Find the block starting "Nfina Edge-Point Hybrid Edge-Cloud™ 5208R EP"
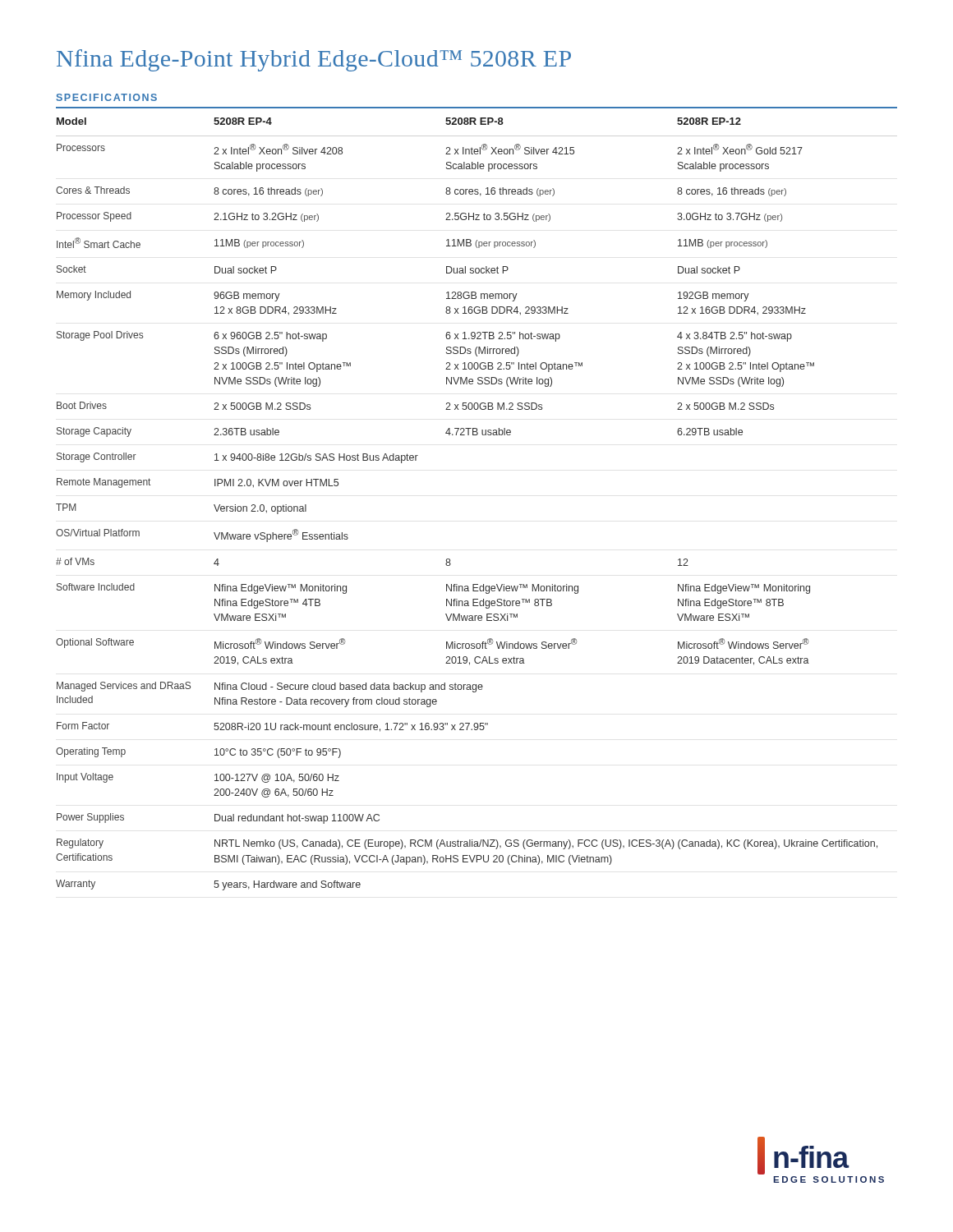 [x=476, y=58]
